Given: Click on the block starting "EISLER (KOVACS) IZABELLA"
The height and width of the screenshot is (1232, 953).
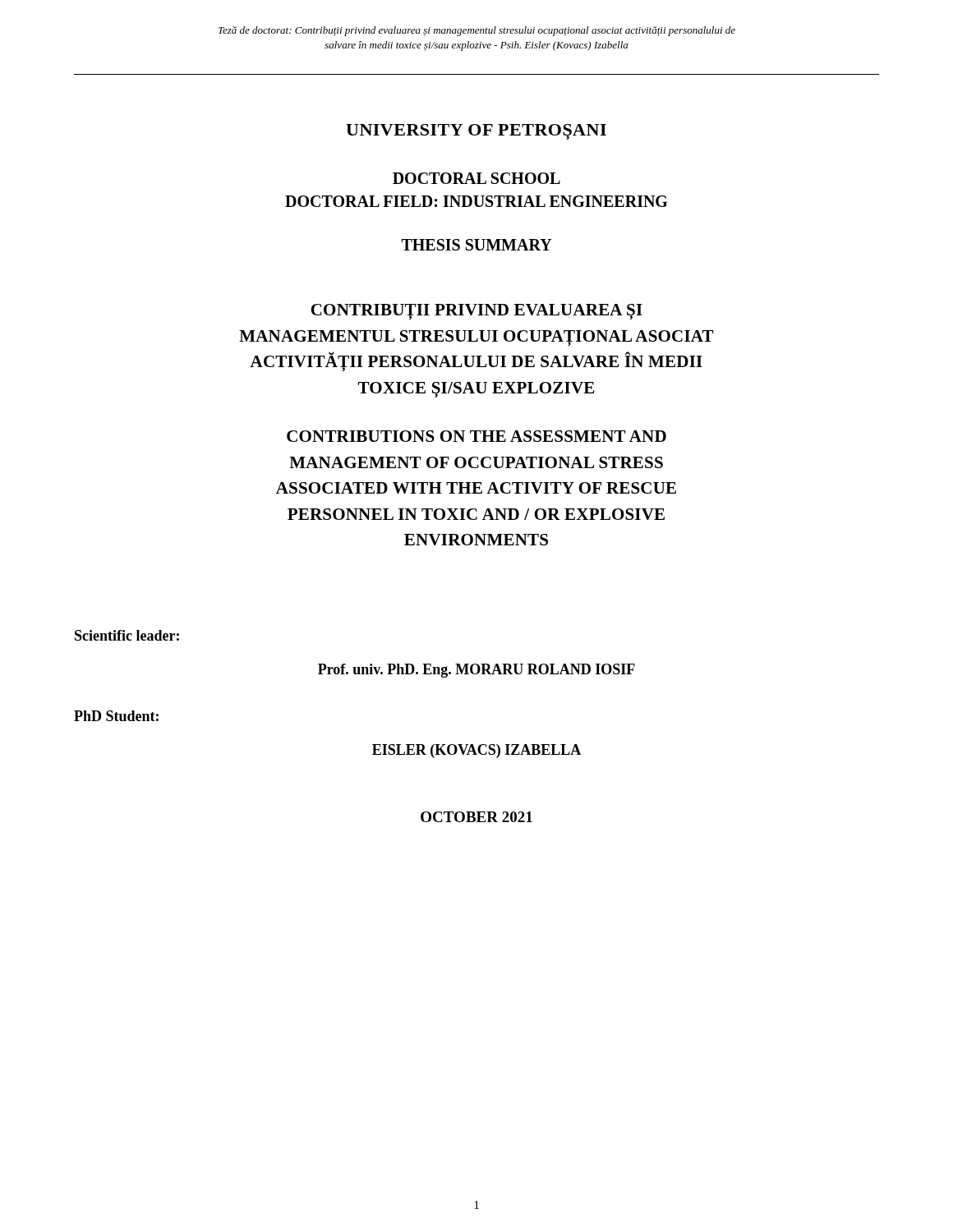Looking at the screenshot, I should (476, 749).
